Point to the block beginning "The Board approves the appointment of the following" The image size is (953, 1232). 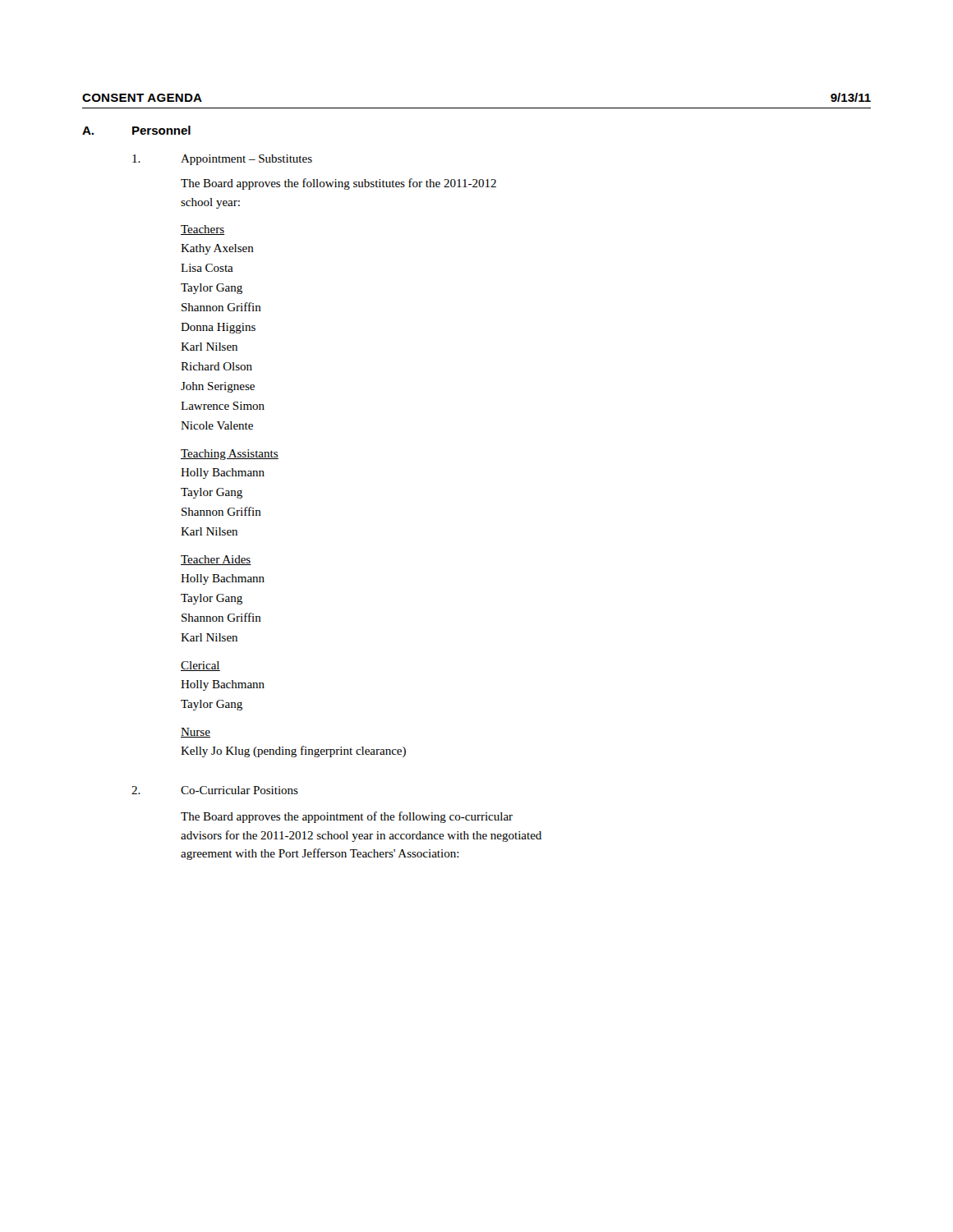(526, 835)
